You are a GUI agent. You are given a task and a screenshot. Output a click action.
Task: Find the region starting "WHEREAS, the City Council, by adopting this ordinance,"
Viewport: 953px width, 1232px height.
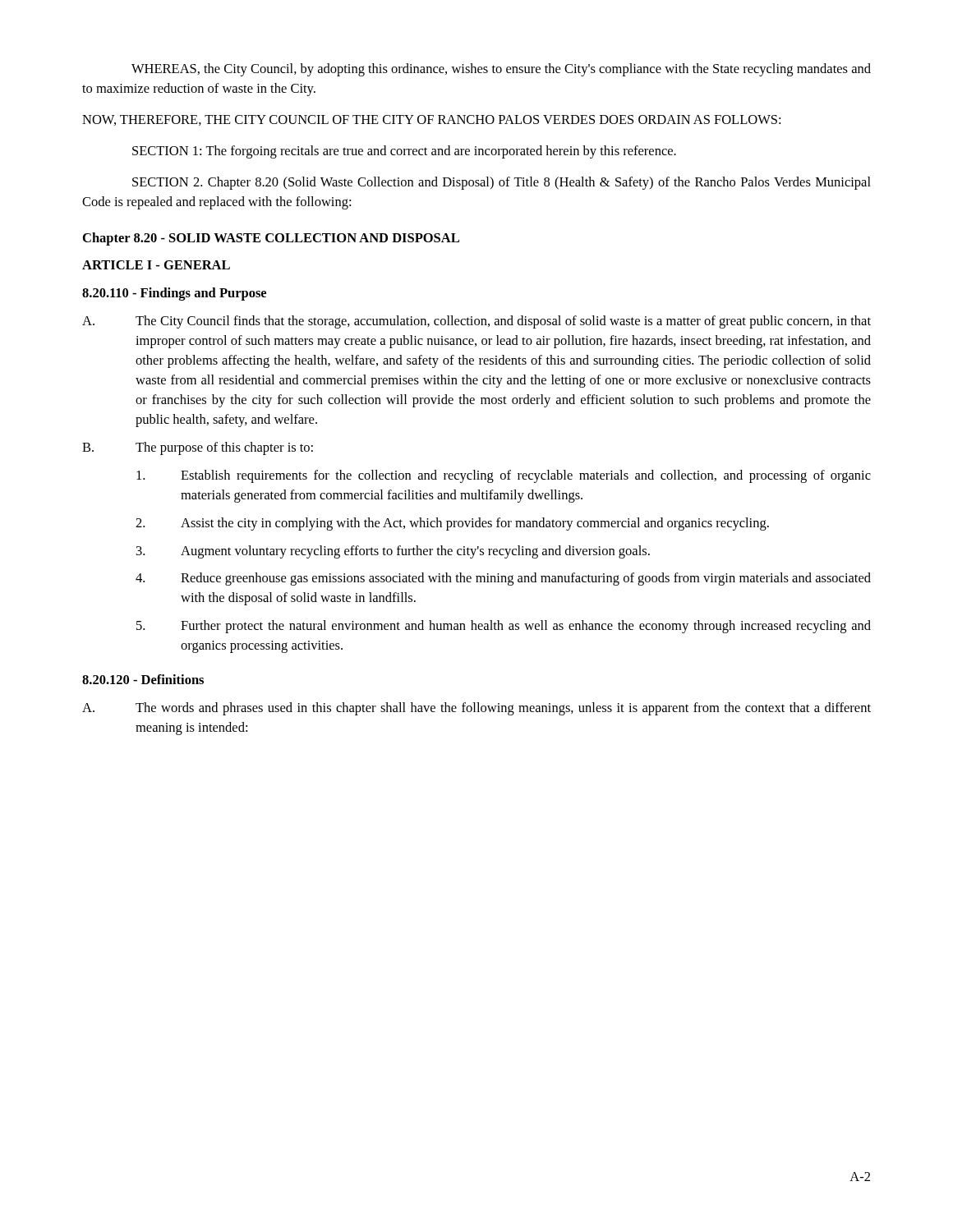pos(476,79)
